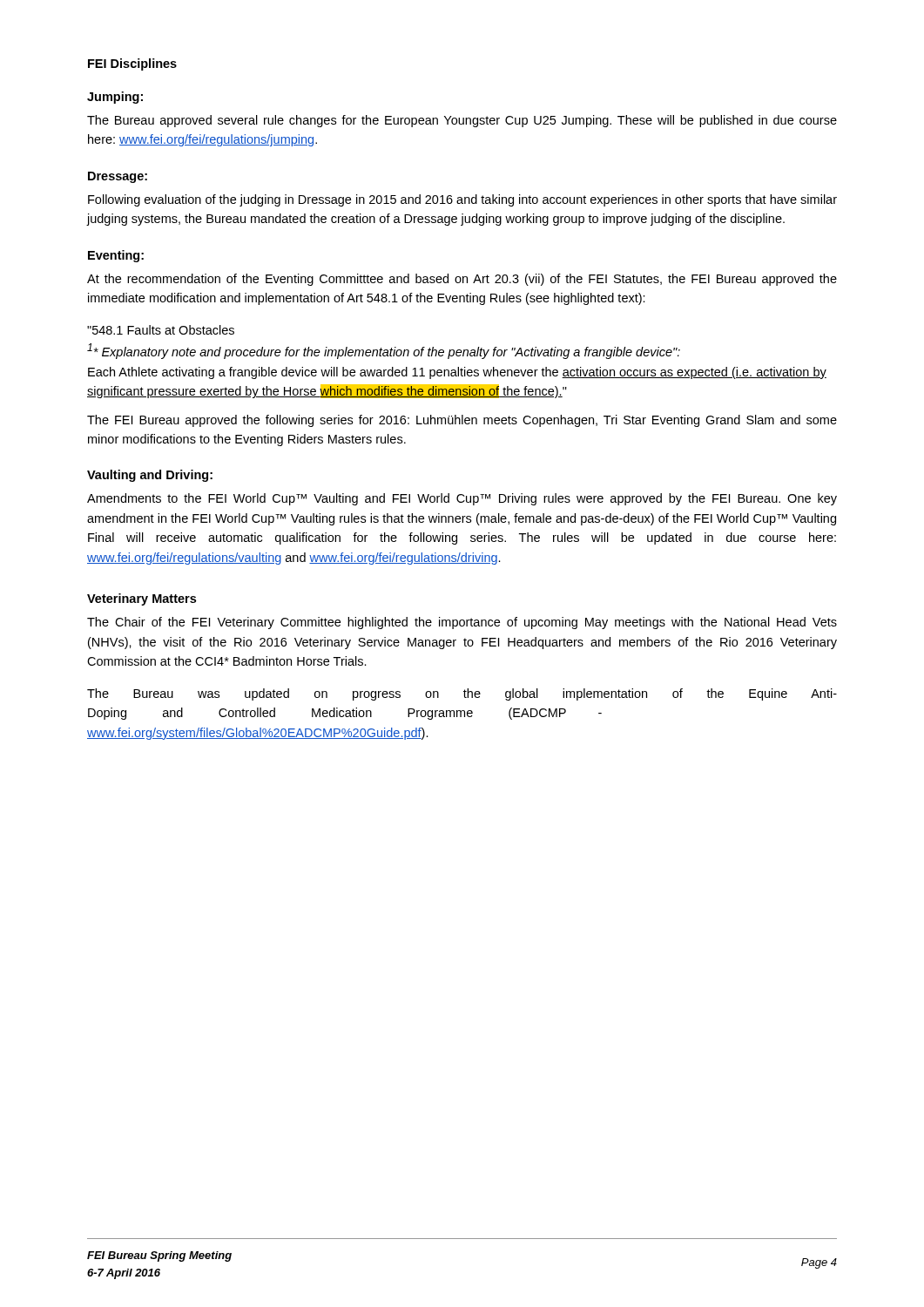Find the text block starting "Veterinary Matters"

pos(142,599)
